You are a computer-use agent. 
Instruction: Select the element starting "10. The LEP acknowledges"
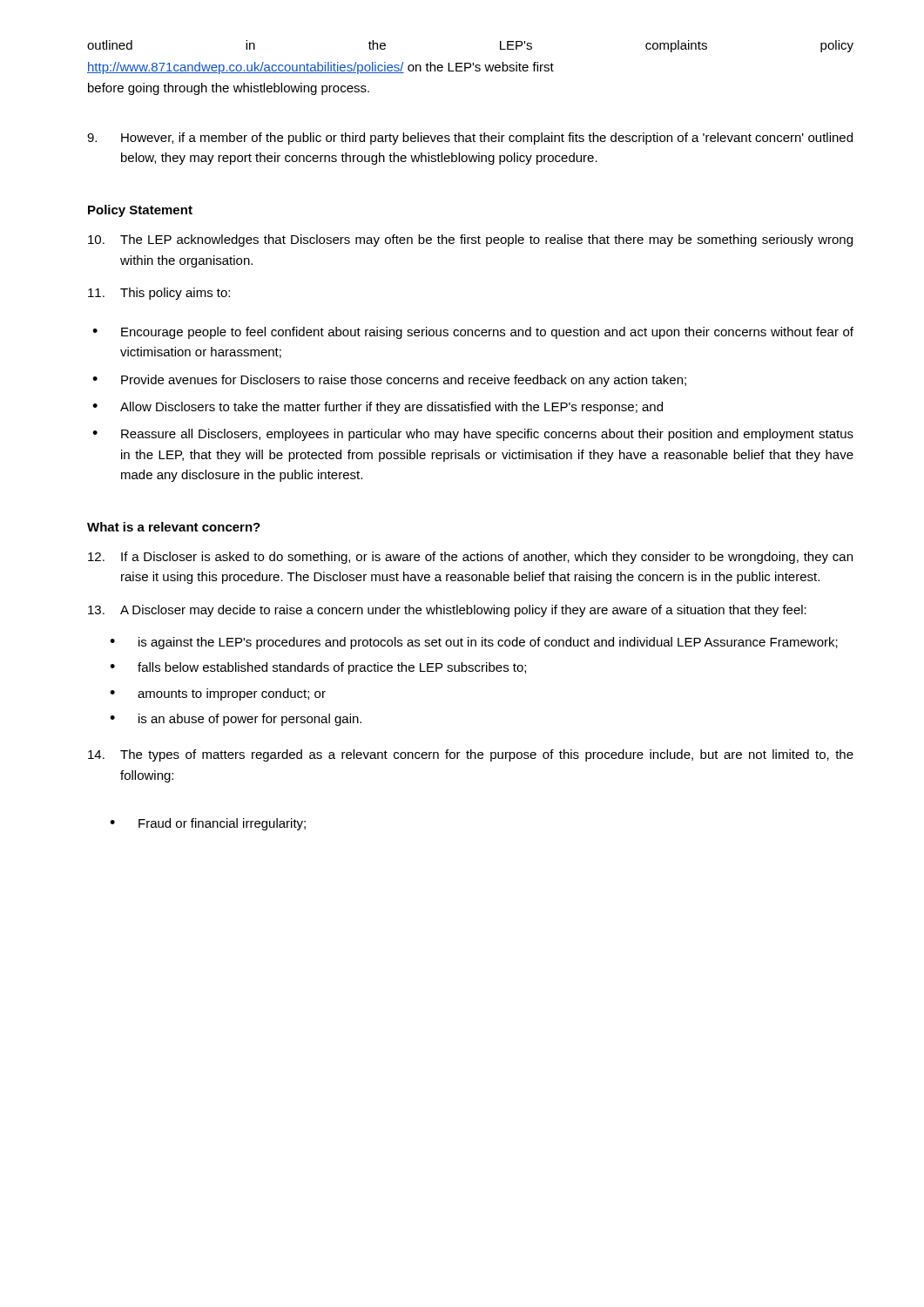470,250
